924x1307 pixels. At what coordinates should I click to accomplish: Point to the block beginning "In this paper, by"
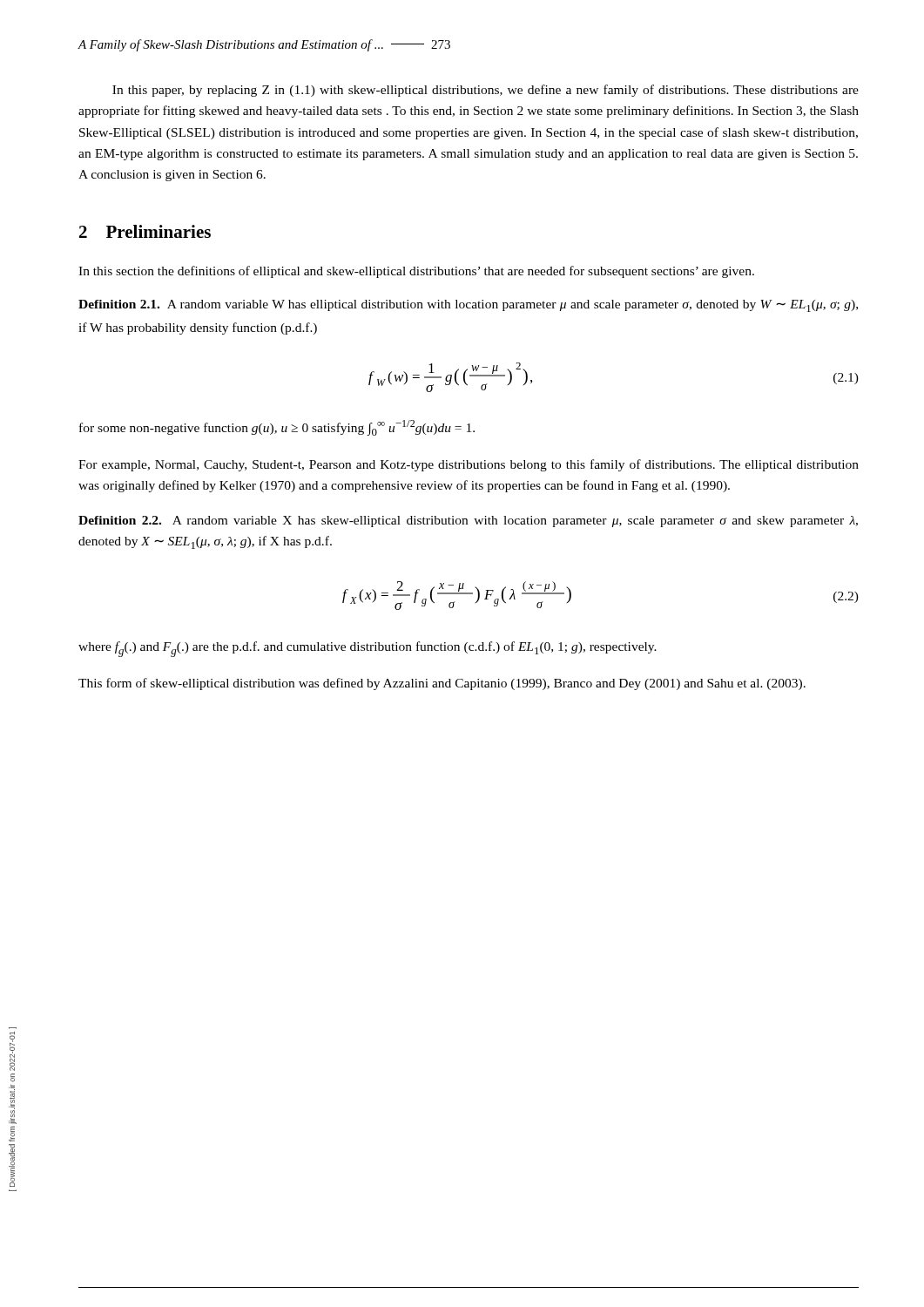point(469,132)
